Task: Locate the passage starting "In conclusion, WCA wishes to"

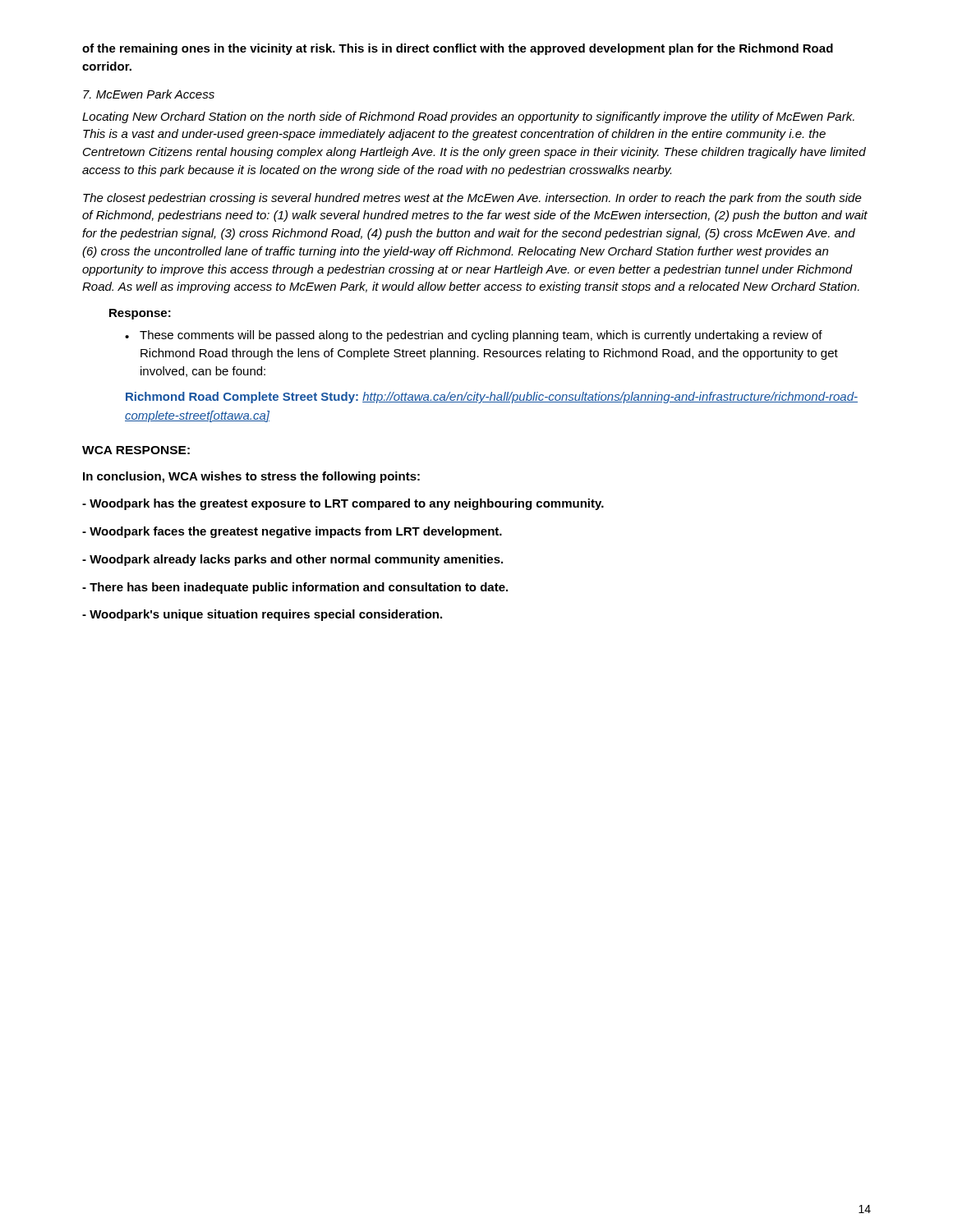Action: pos(251,476)
